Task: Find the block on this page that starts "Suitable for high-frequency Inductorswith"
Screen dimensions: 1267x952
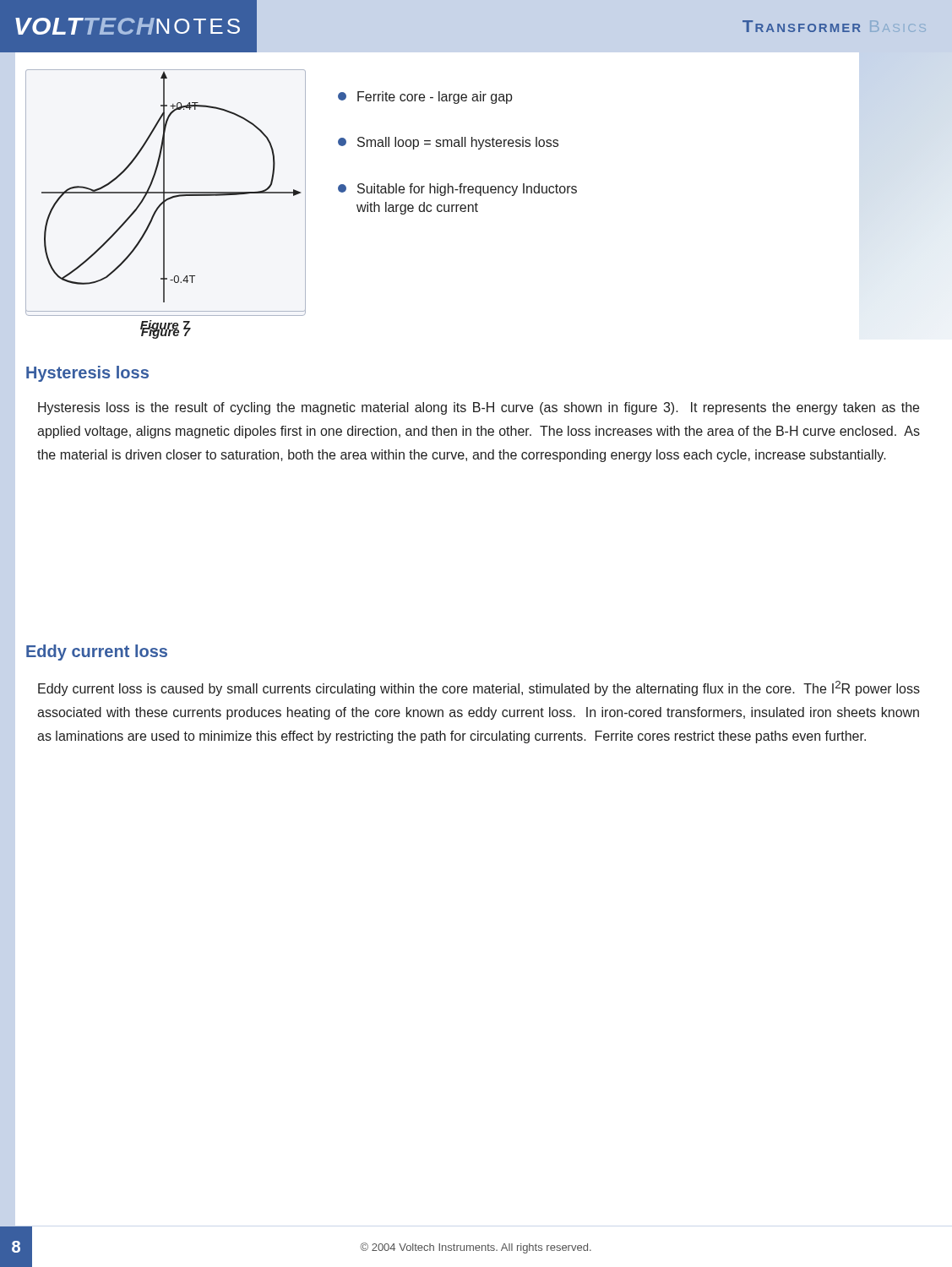Action: click(458, 199)
